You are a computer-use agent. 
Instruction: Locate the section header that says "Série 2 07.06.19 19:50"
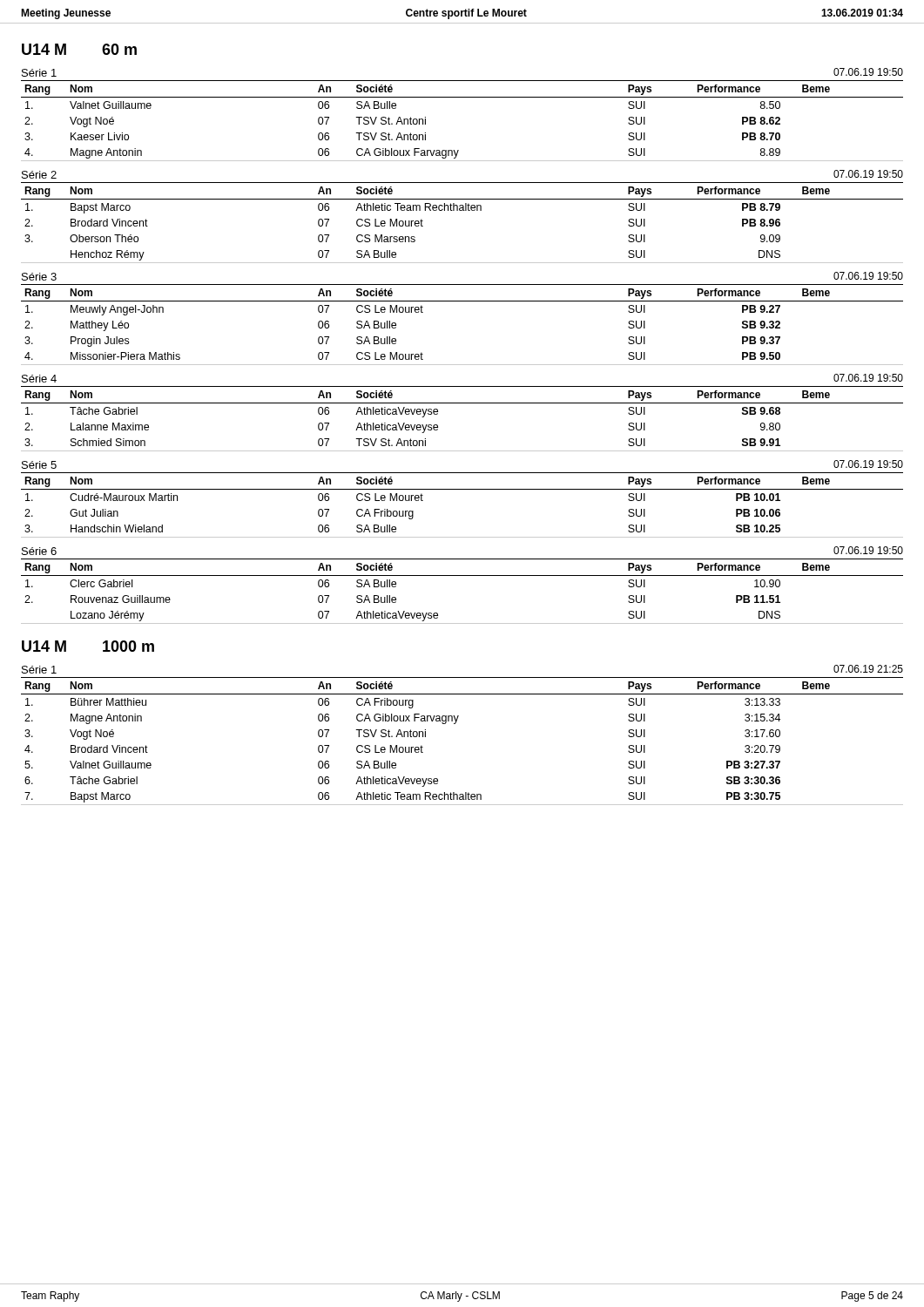click(462, 175)
